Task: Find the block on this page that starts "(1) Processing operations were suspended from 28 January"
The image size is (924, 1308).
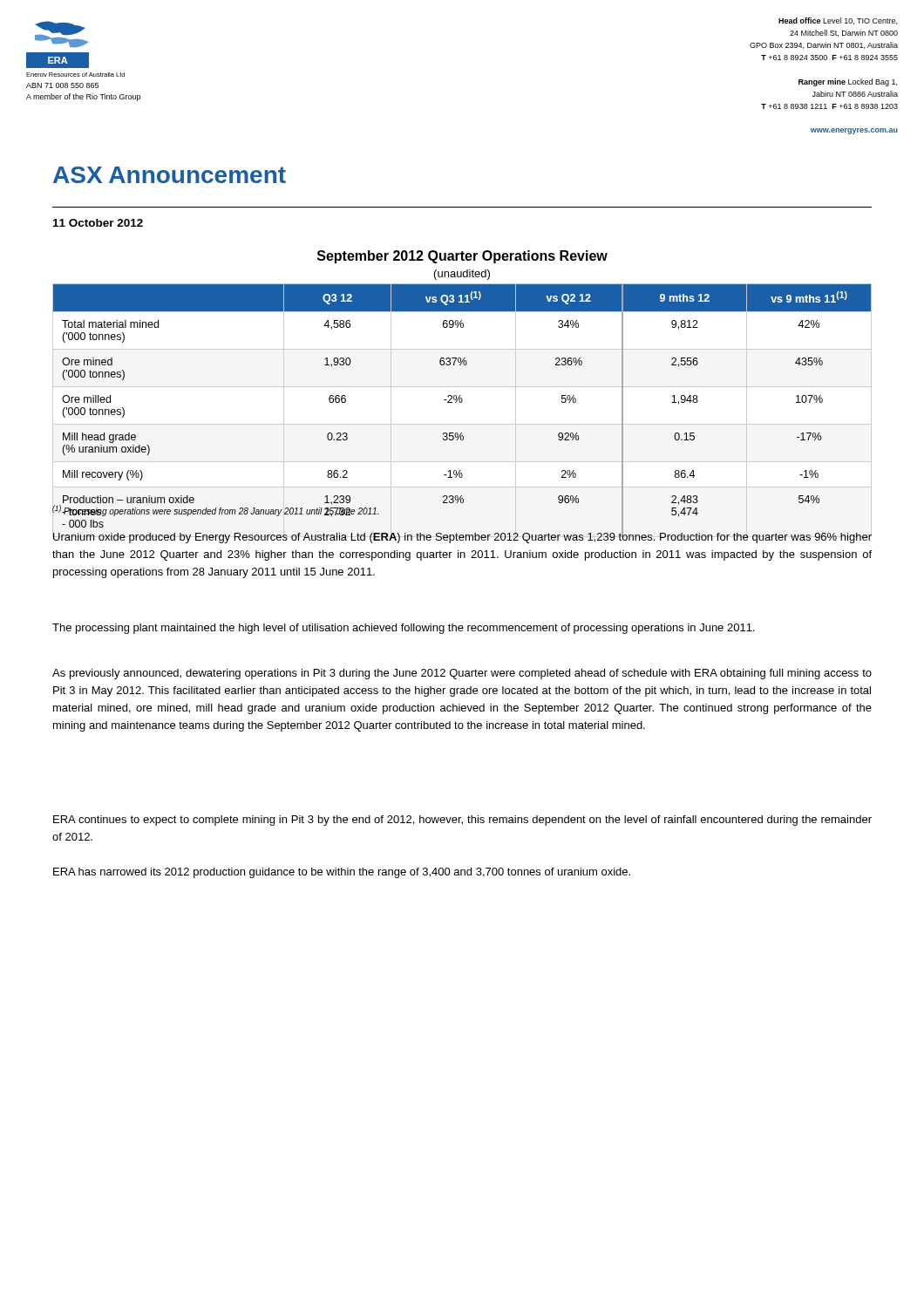Action: (x=216, y=510)
